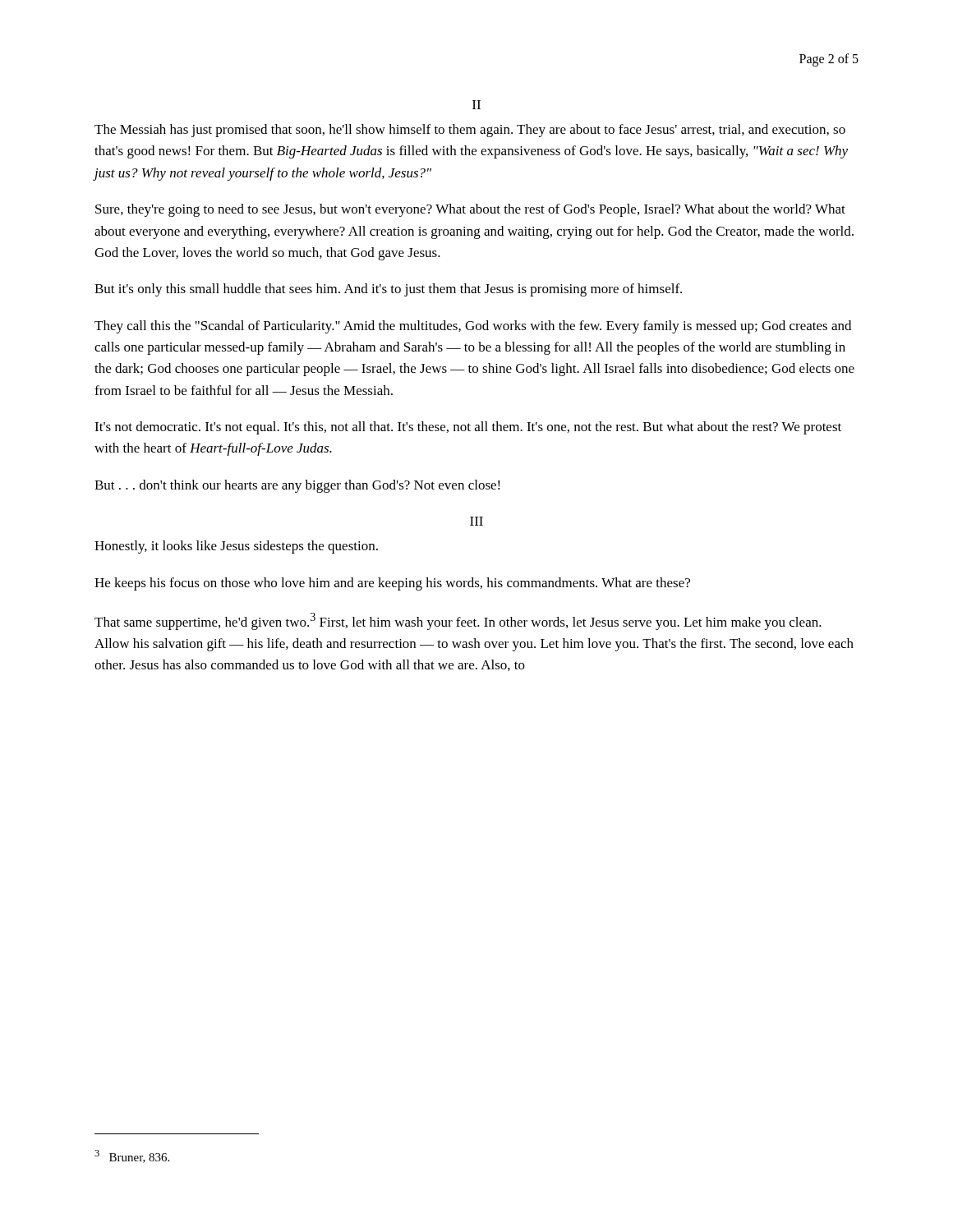
Task: Locate the block of text that opens with "But it's only this small huddle that sees"
Action: pyautogui.click(x=389, y=289)
